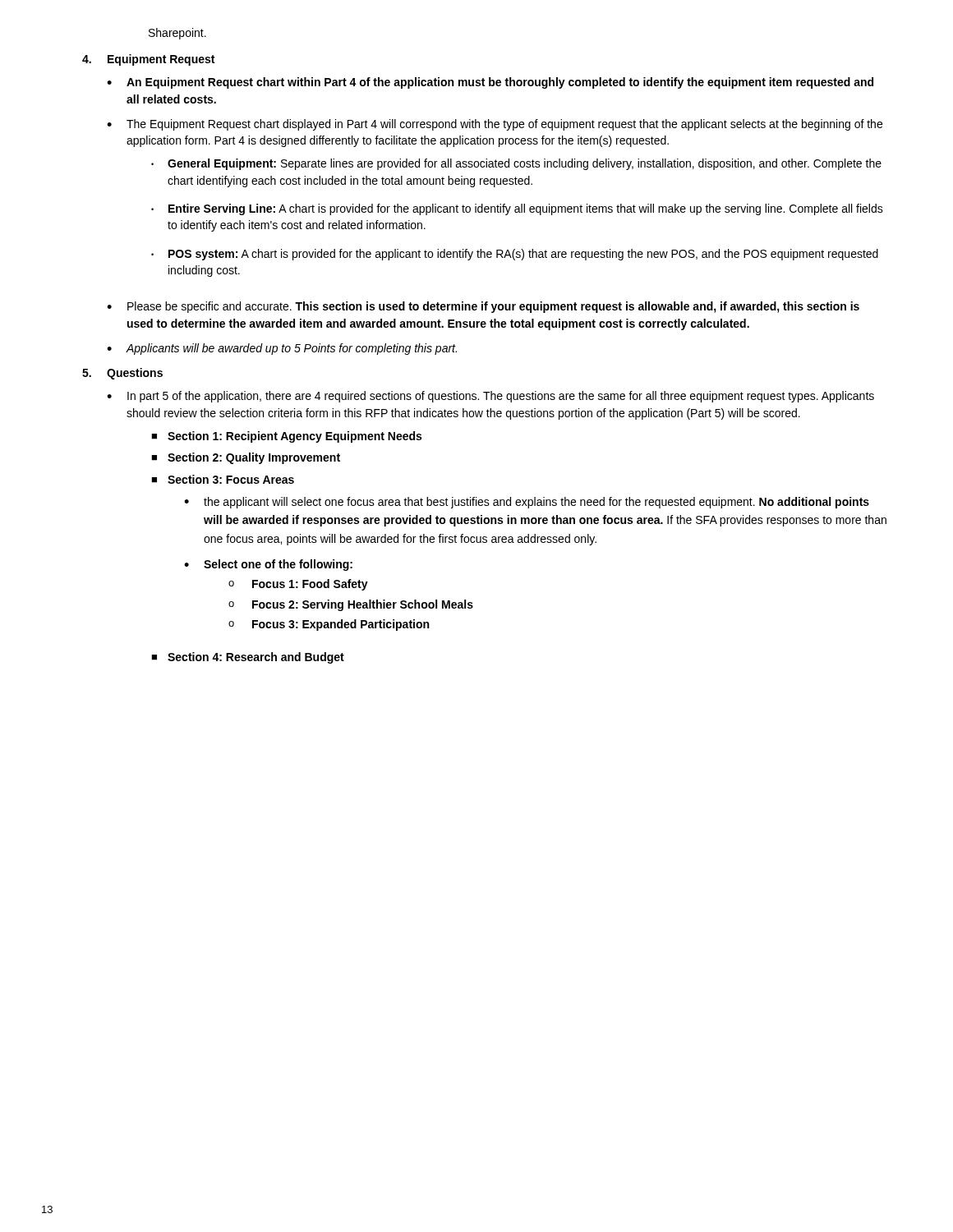The width and height of the screenshot is (953, 1232).
Task: Locate the passage starting "■ Section 2: Quality Improvement"
Action: [246, 458]
